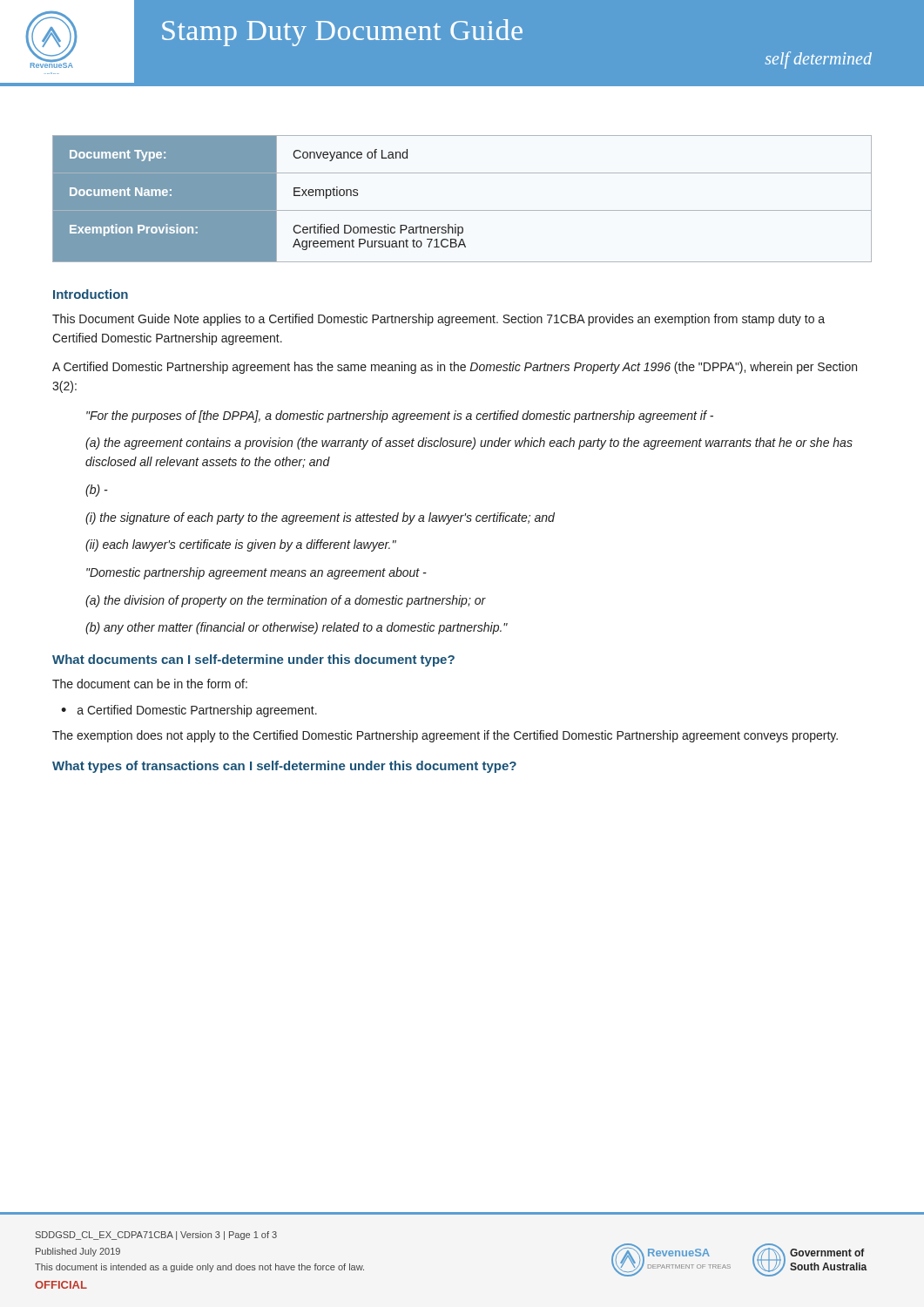
Task: Click on the text that says "(b) -"
Action: [97, 490]
